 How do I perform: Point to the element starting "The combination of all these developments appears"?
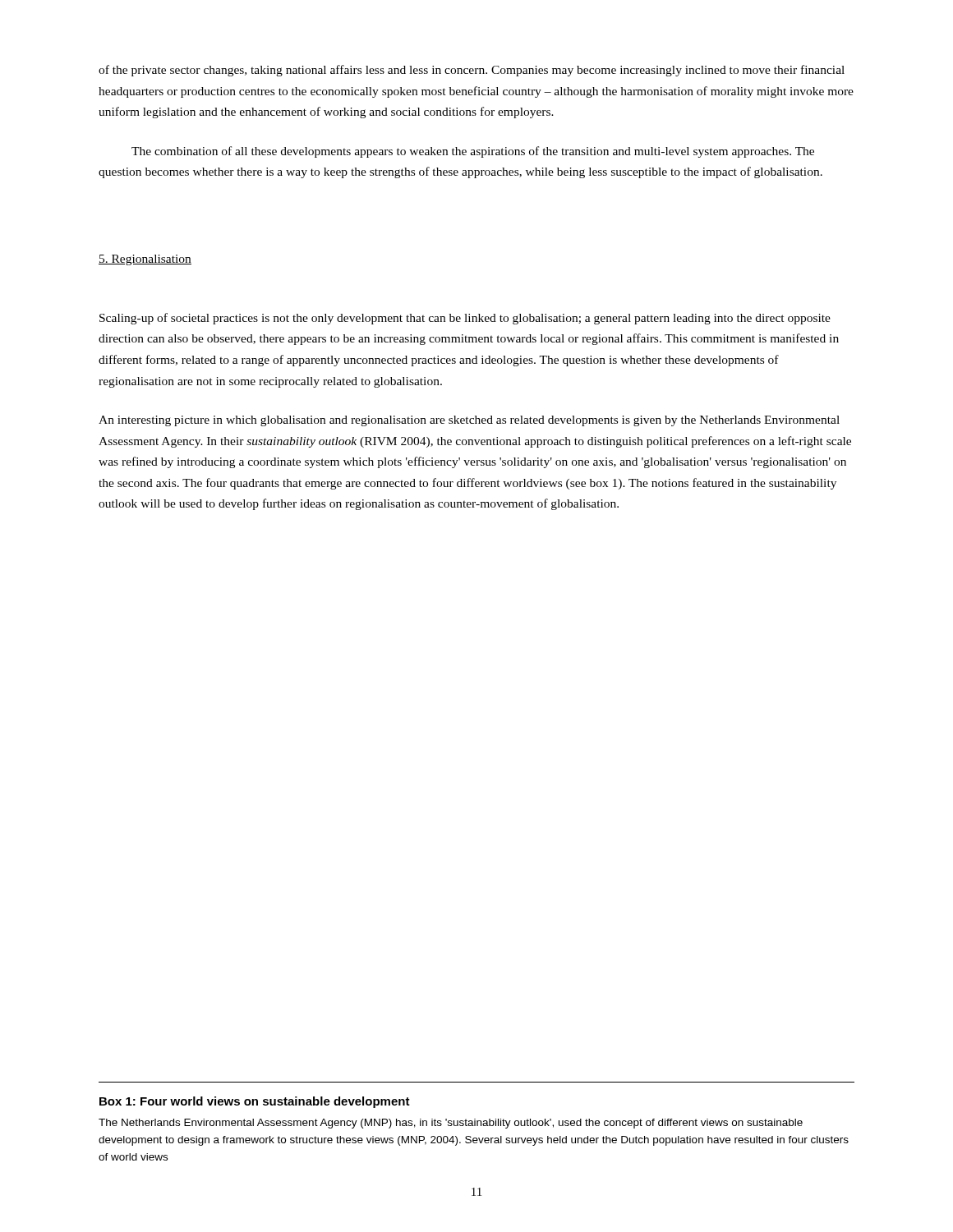tap(476, 161)
